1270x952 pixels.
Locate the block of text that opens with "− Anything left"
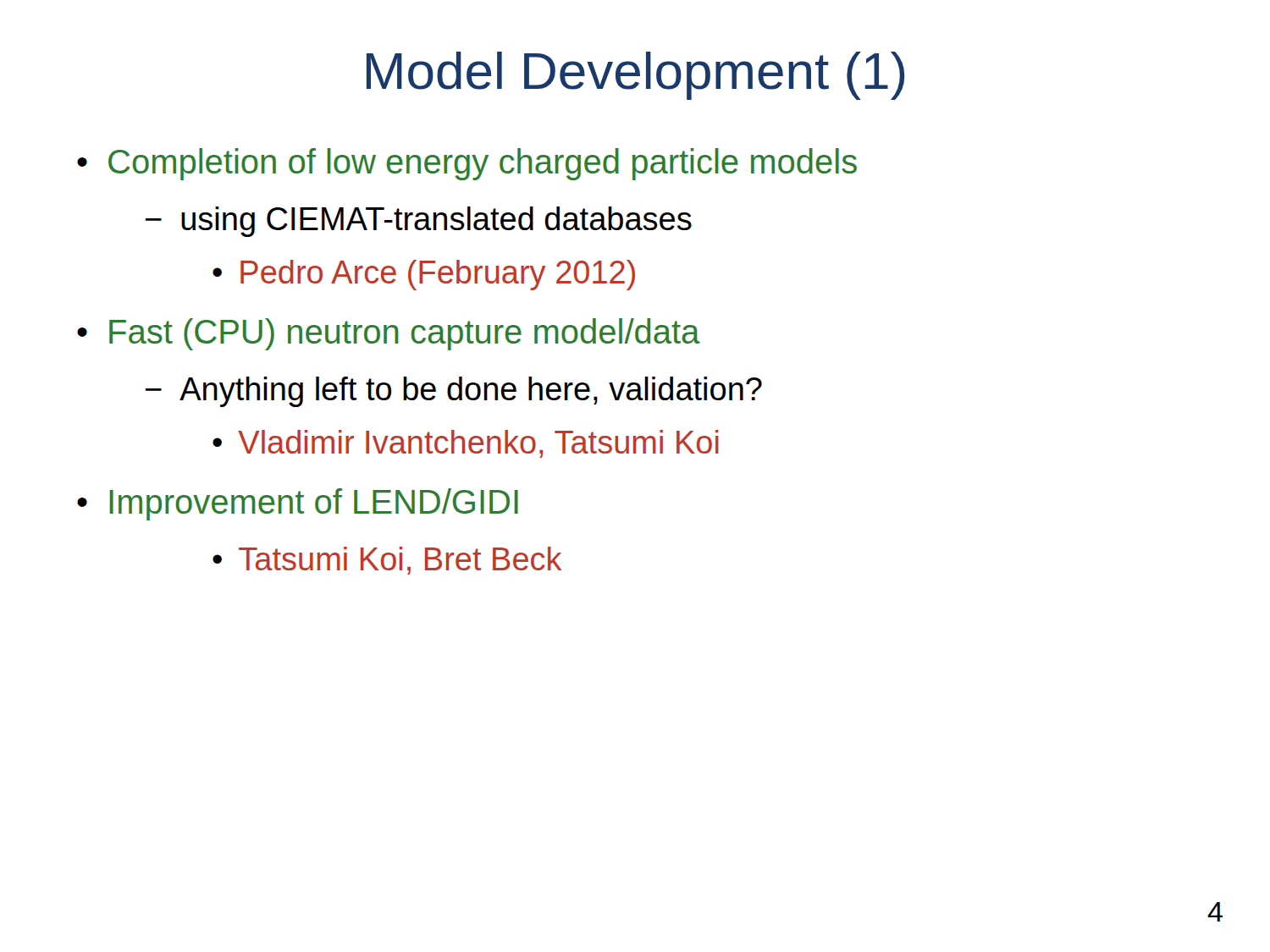click(x=453, y=390)
